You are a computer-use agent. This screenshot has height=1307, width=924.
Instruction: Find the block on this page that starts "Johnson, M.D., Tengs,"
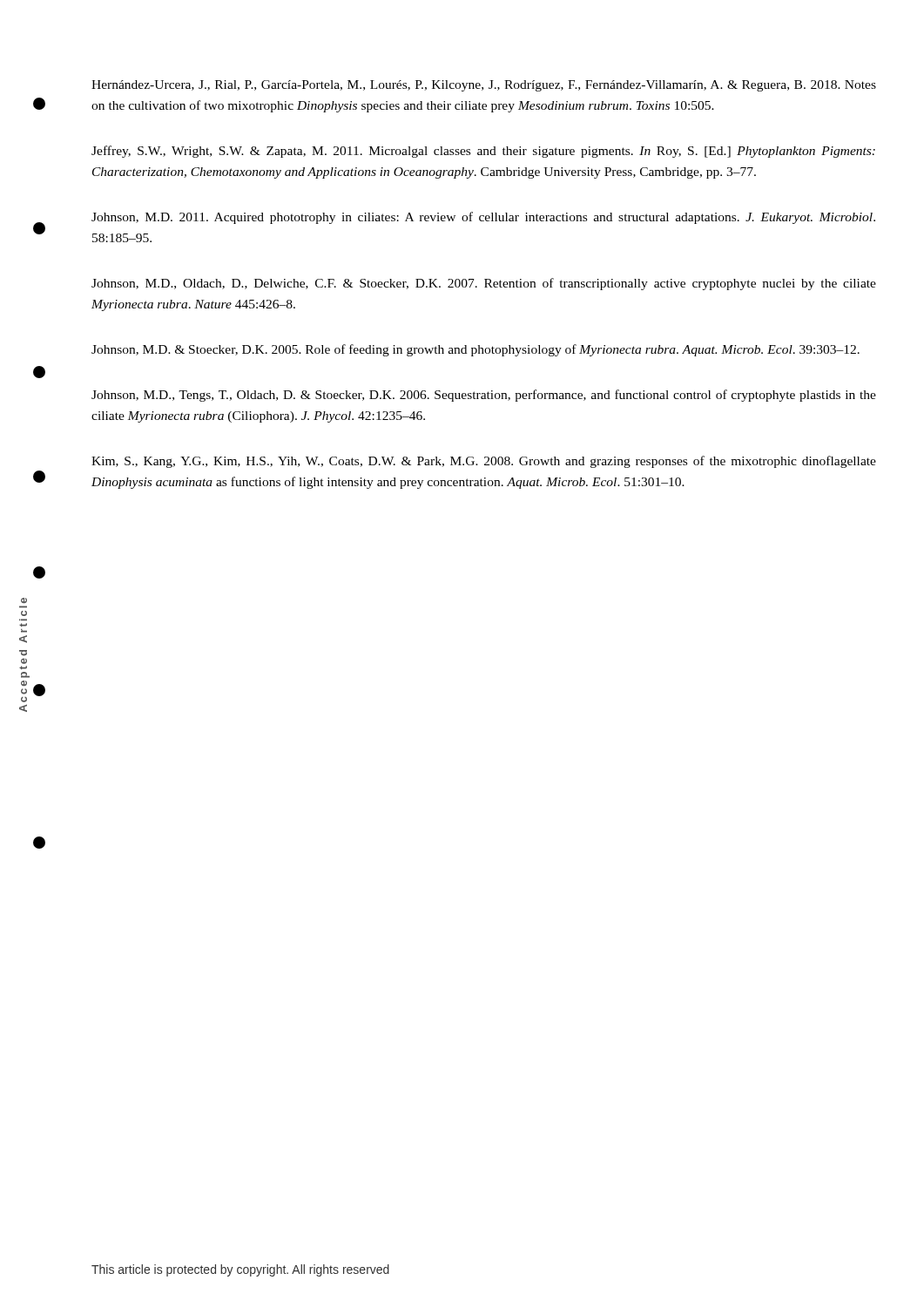coord(484,405)
